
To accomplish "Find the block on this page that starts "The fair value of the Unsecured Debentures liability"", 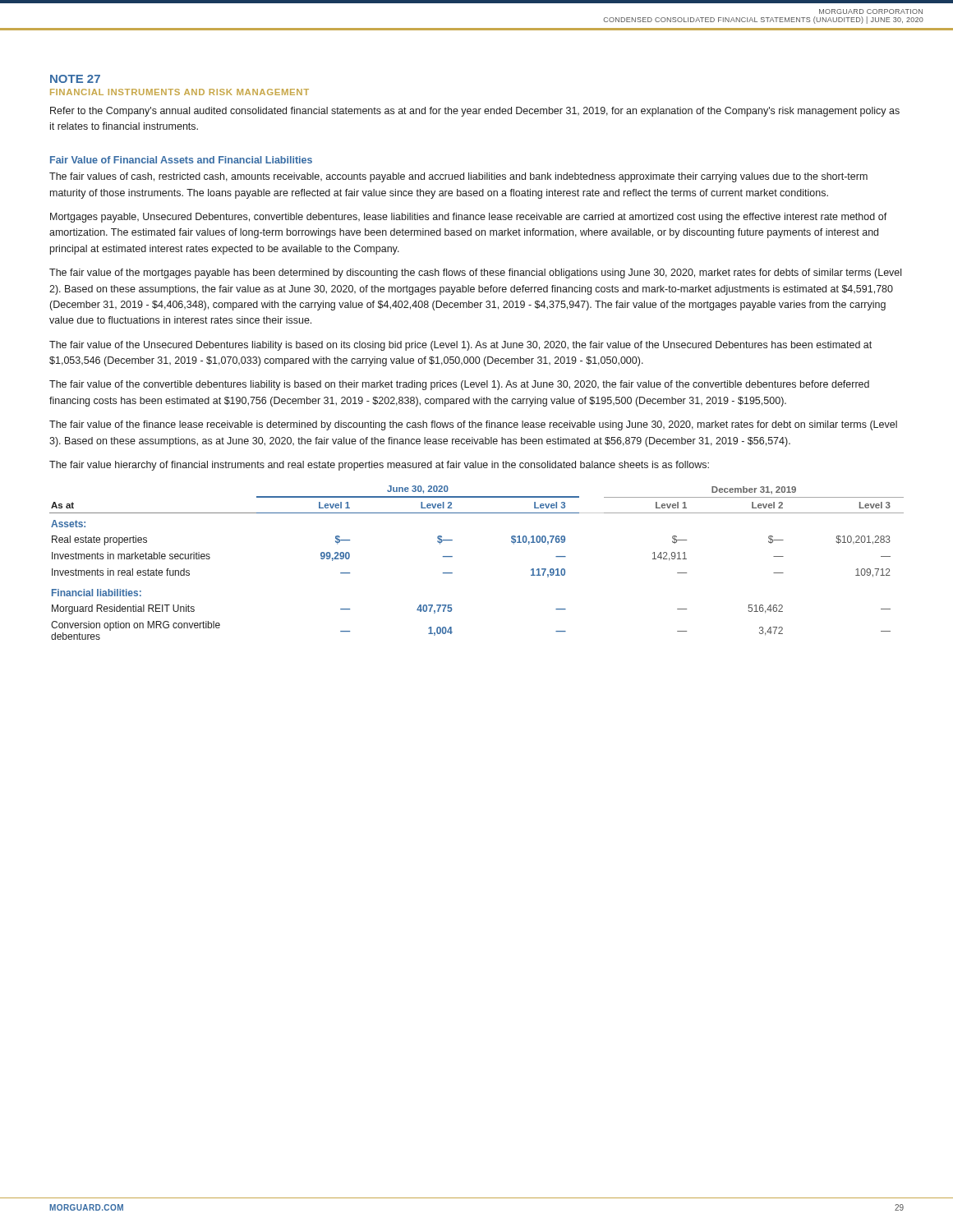I will (461, 353).
